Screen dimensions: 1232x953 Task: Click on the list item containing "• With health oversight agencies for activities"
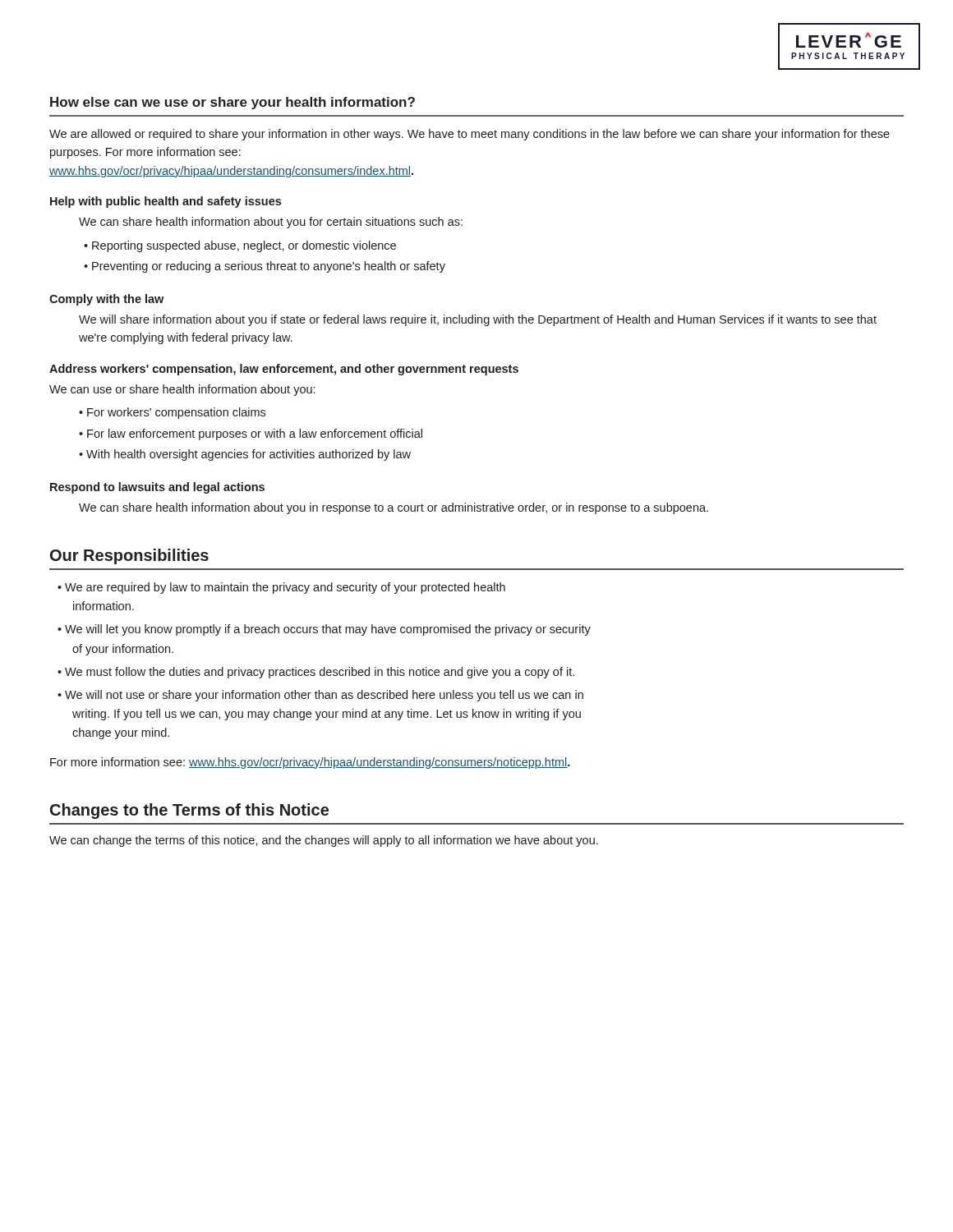click(x=245, y=454)
